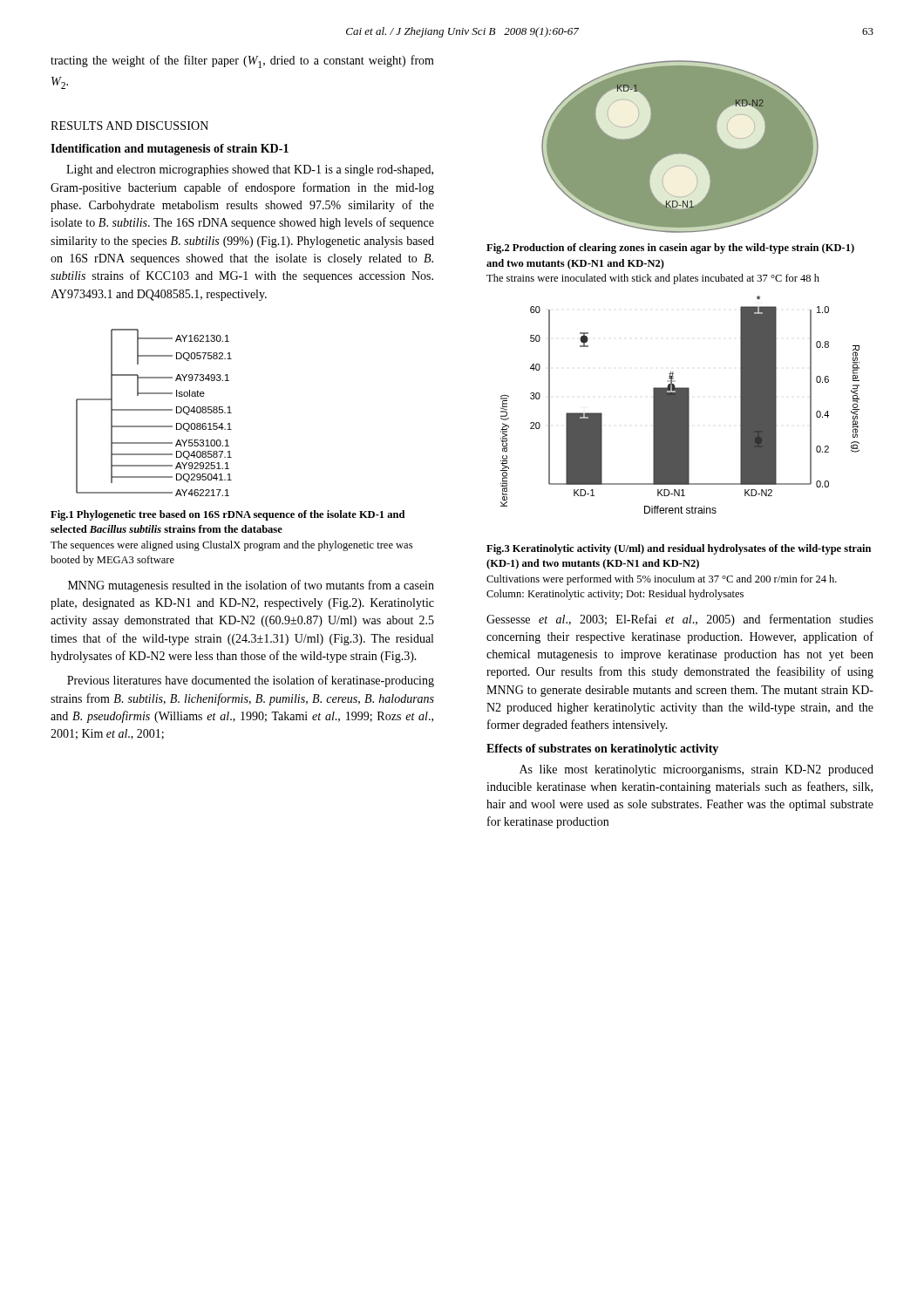Locate the element starting "tracting the weight of the filter"
924x1308 pixels.
click(x=242, y=73)
